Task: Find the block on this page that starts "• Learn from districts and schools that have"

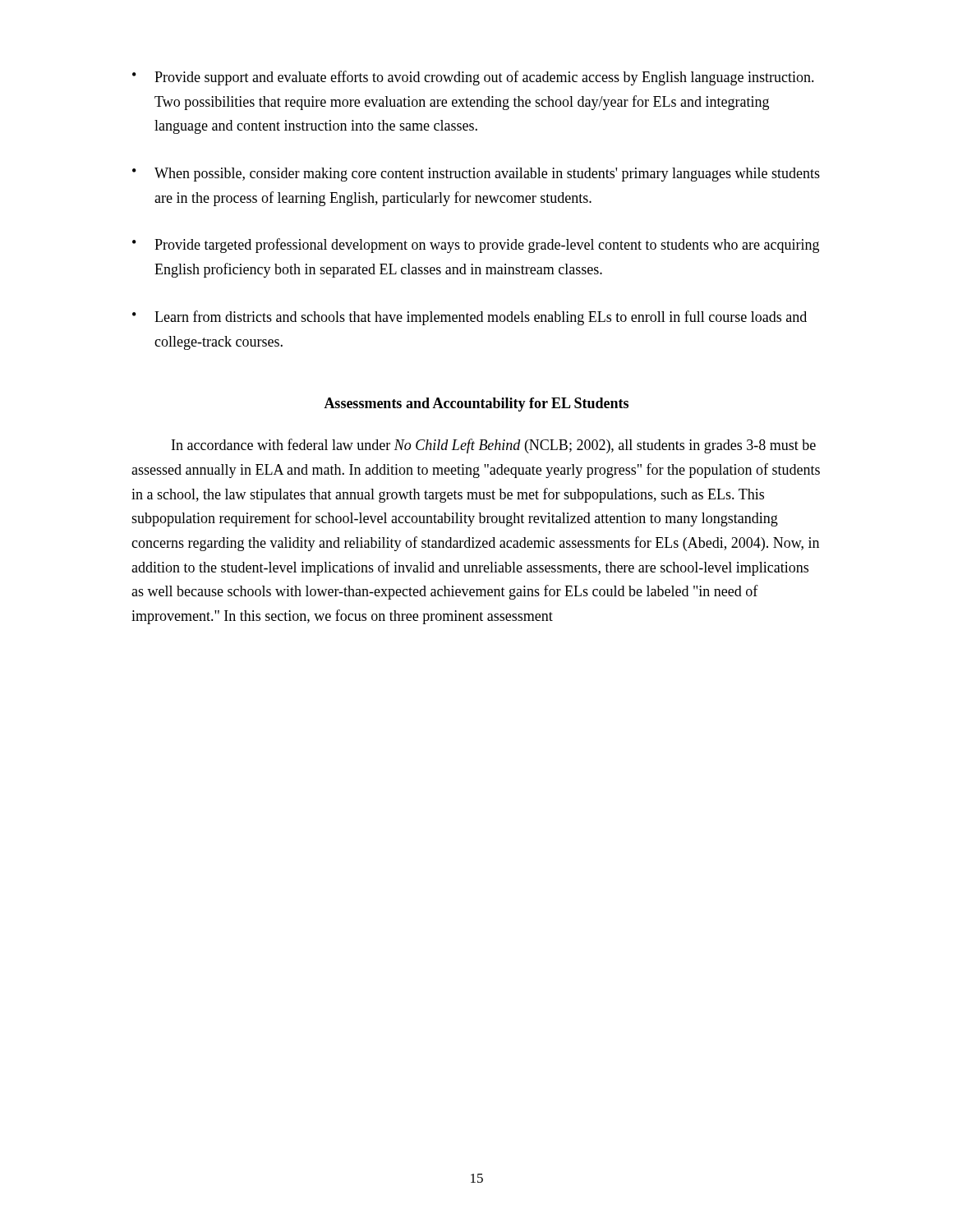Action: (476, 330)
